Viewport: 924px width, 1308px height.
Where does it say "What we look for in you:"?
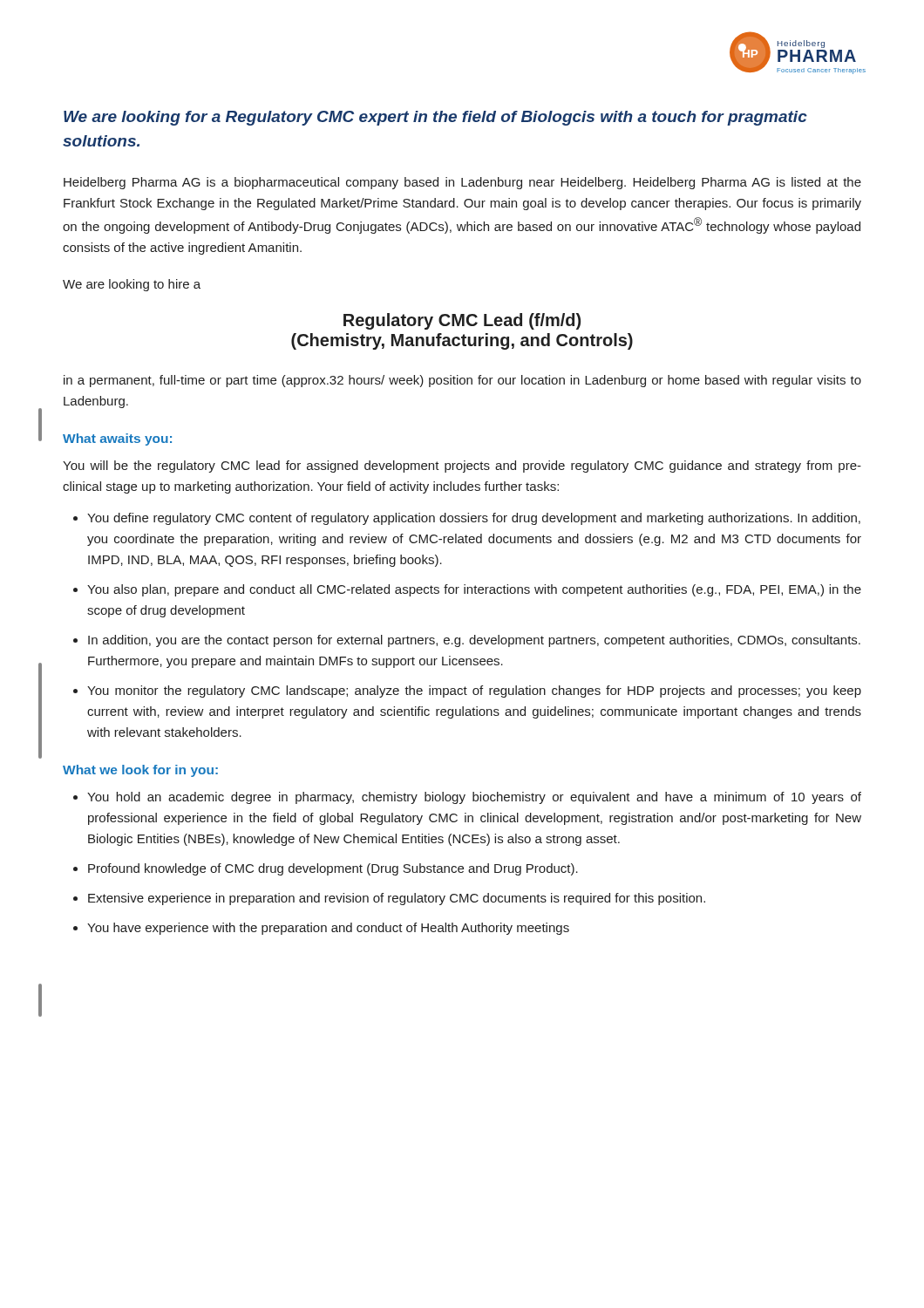(141, 770)
